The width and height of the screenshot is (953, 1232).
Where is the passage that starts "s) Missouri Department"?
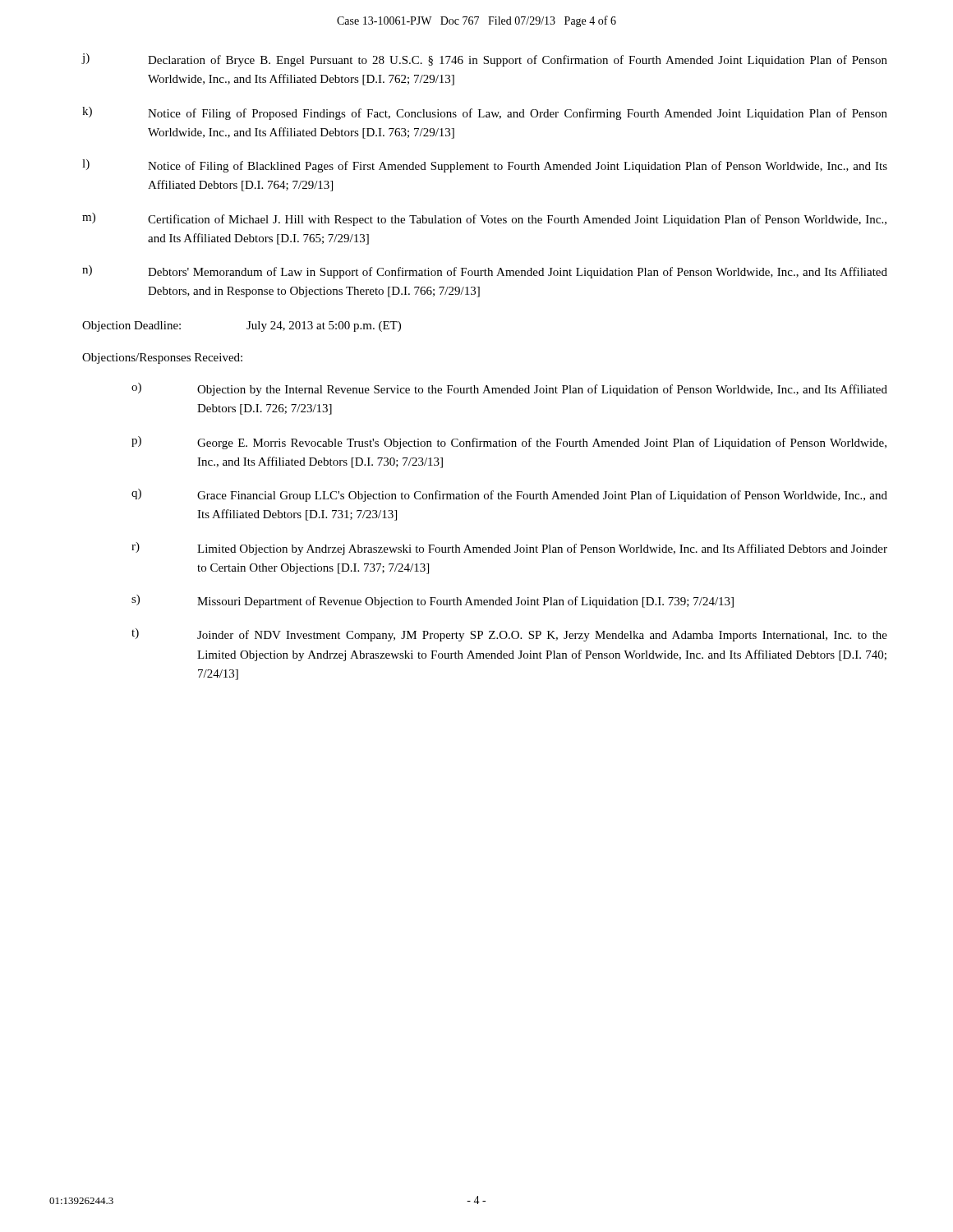(509, 602)
